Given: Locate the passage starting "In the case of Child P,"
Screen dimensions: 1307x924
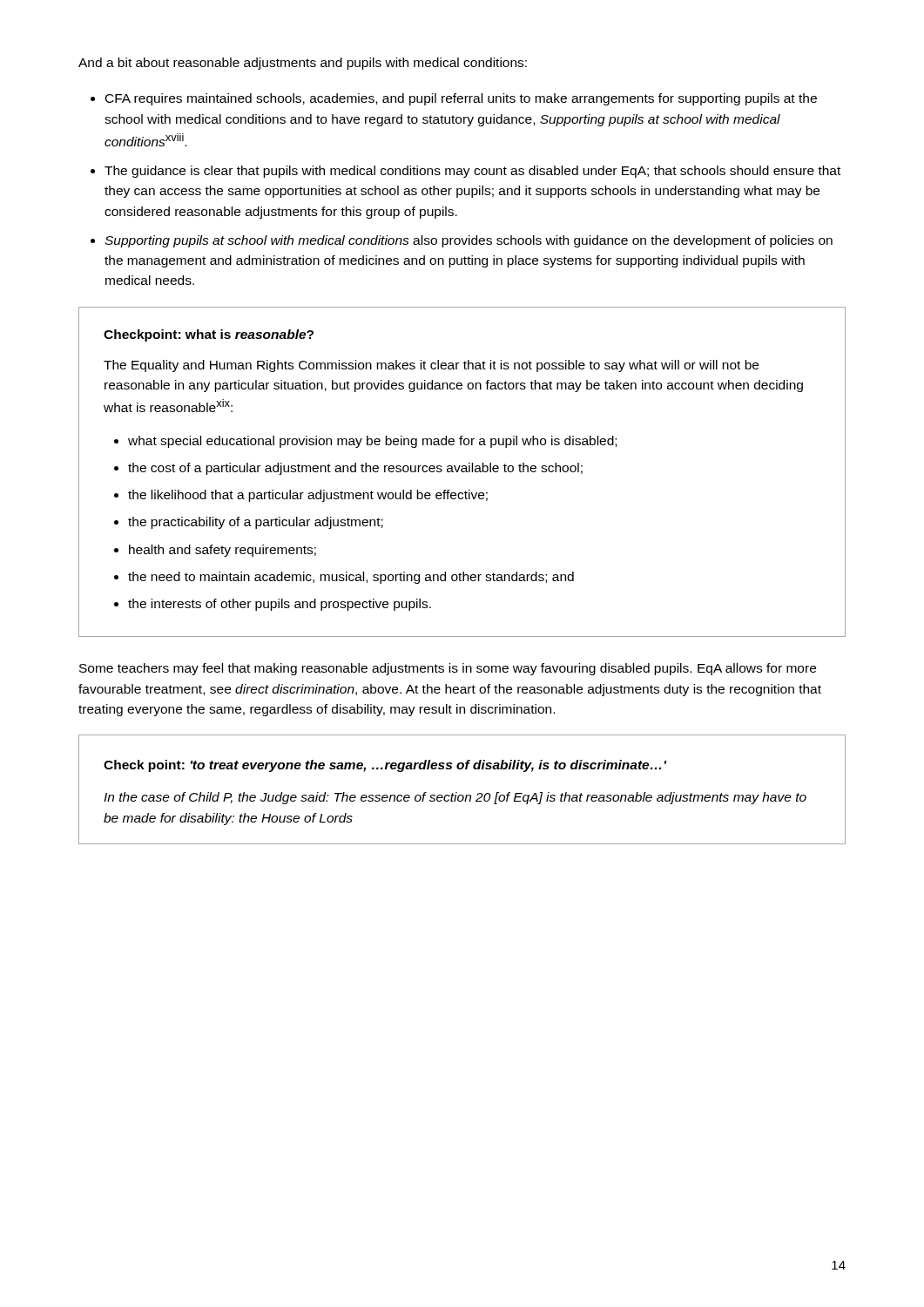Looking at the screenshot, I should click(455, 807).
